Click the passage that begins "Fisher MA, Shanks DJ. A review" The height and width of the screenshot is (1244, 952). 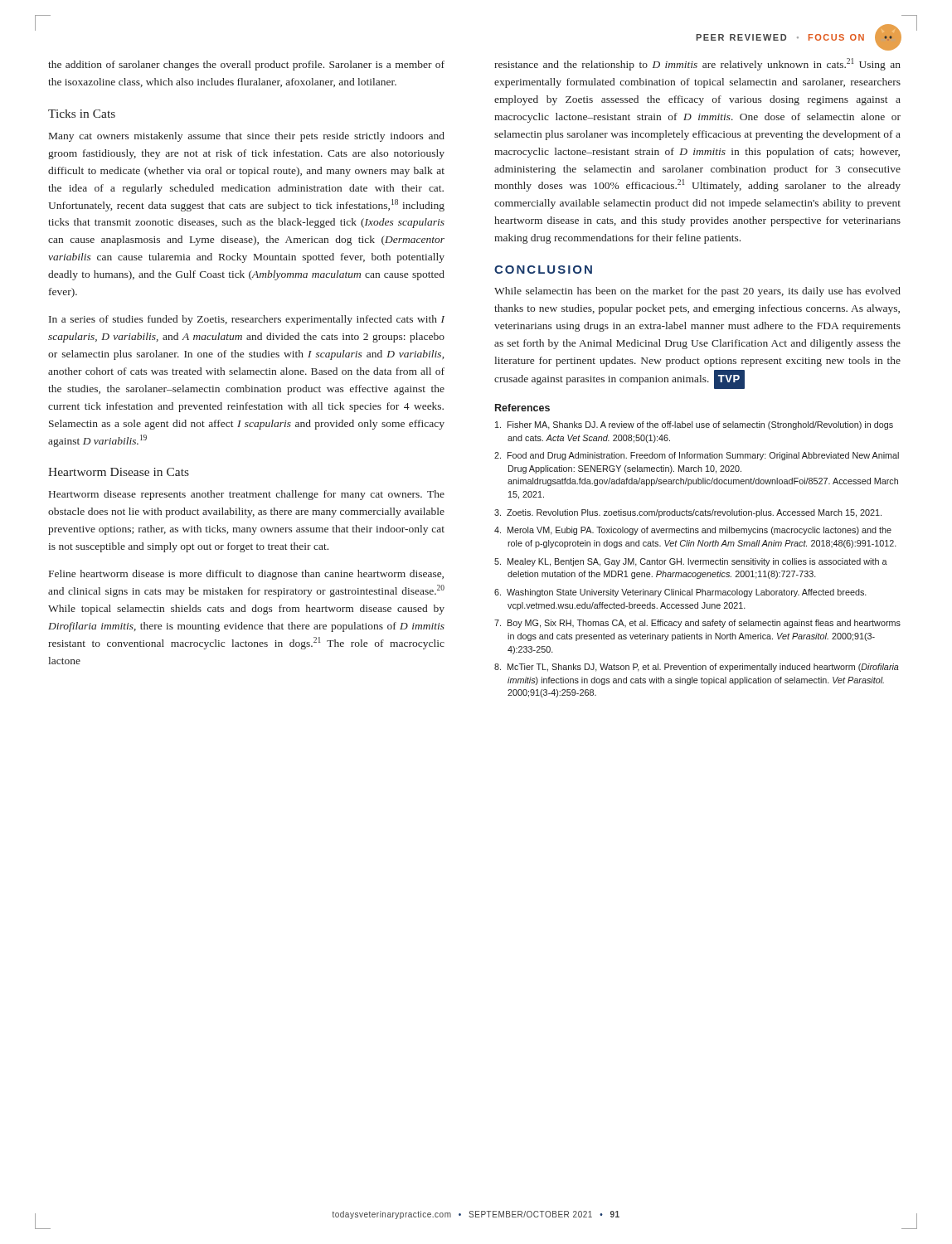[x=694, y=431]
